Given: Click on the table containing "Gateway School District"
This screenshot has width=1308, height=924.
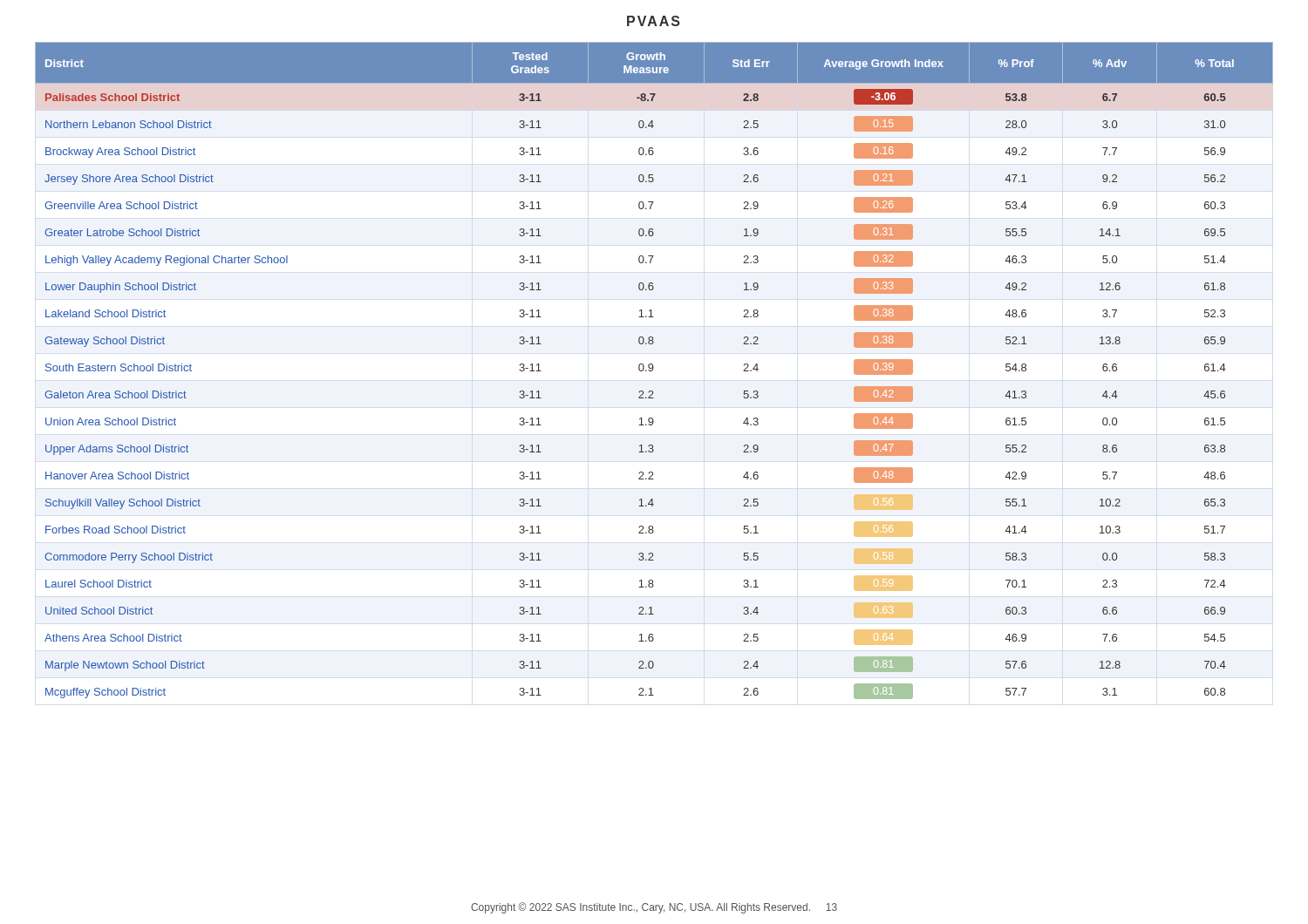Looking at the screenshot, I should [654, 374].
